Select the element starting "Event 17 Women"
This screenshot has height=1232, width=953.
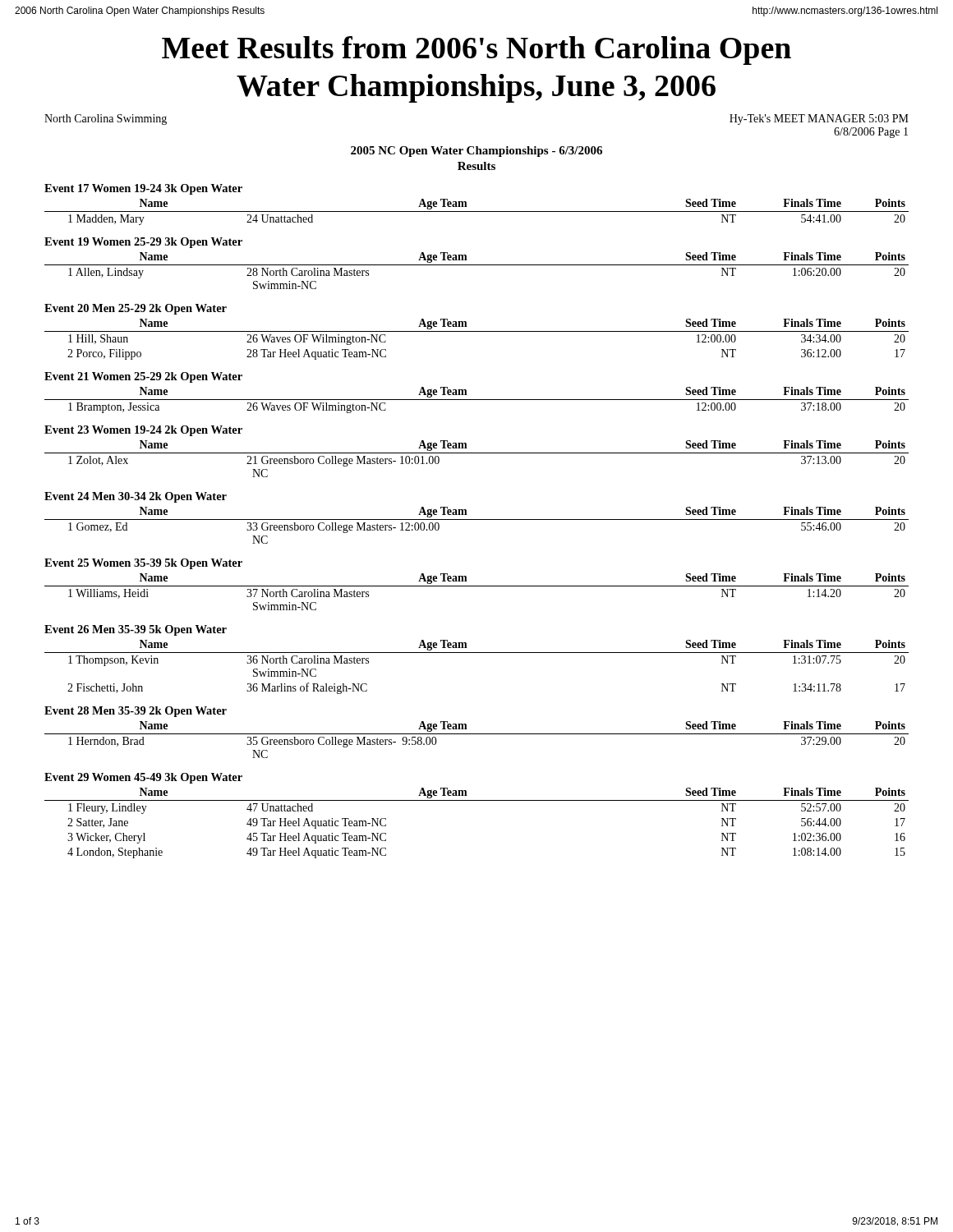pos(143,188)
